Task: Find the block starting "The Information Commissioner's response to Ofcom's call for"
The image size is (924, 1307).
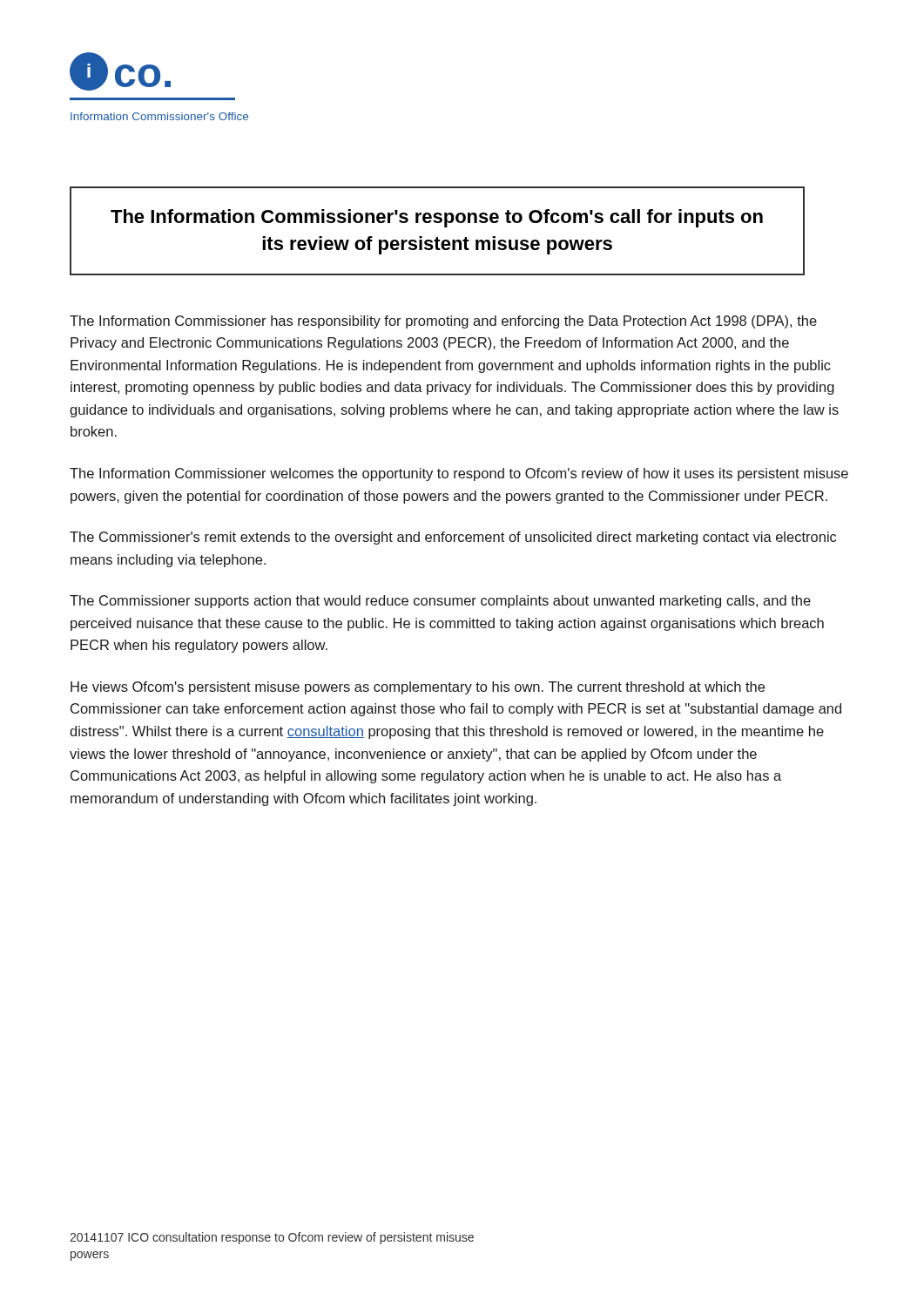Action: point(437,231)
